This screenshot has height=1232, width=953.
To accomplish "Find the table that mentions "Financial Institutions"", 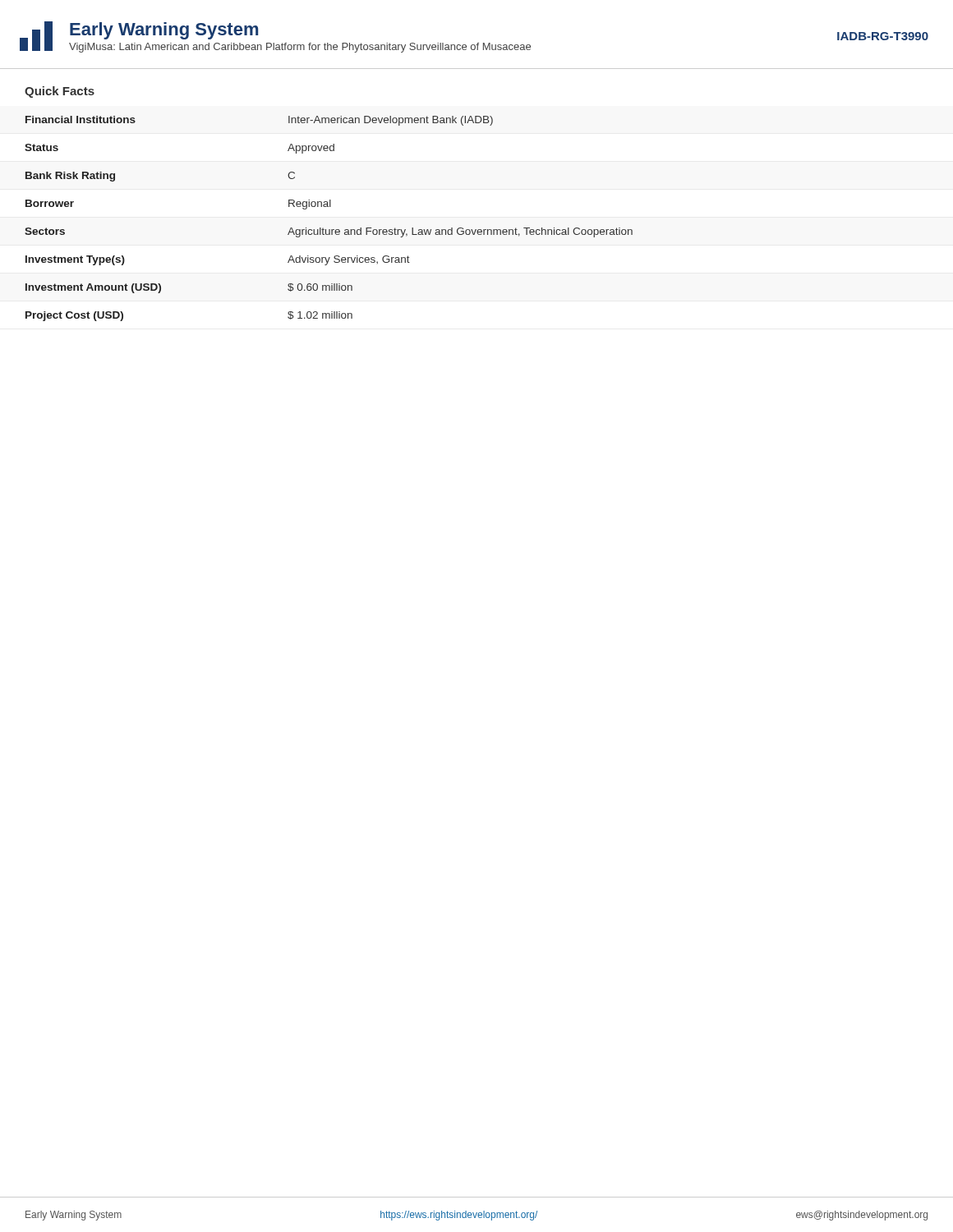I will pyautogui.click(x=476, y=218).
